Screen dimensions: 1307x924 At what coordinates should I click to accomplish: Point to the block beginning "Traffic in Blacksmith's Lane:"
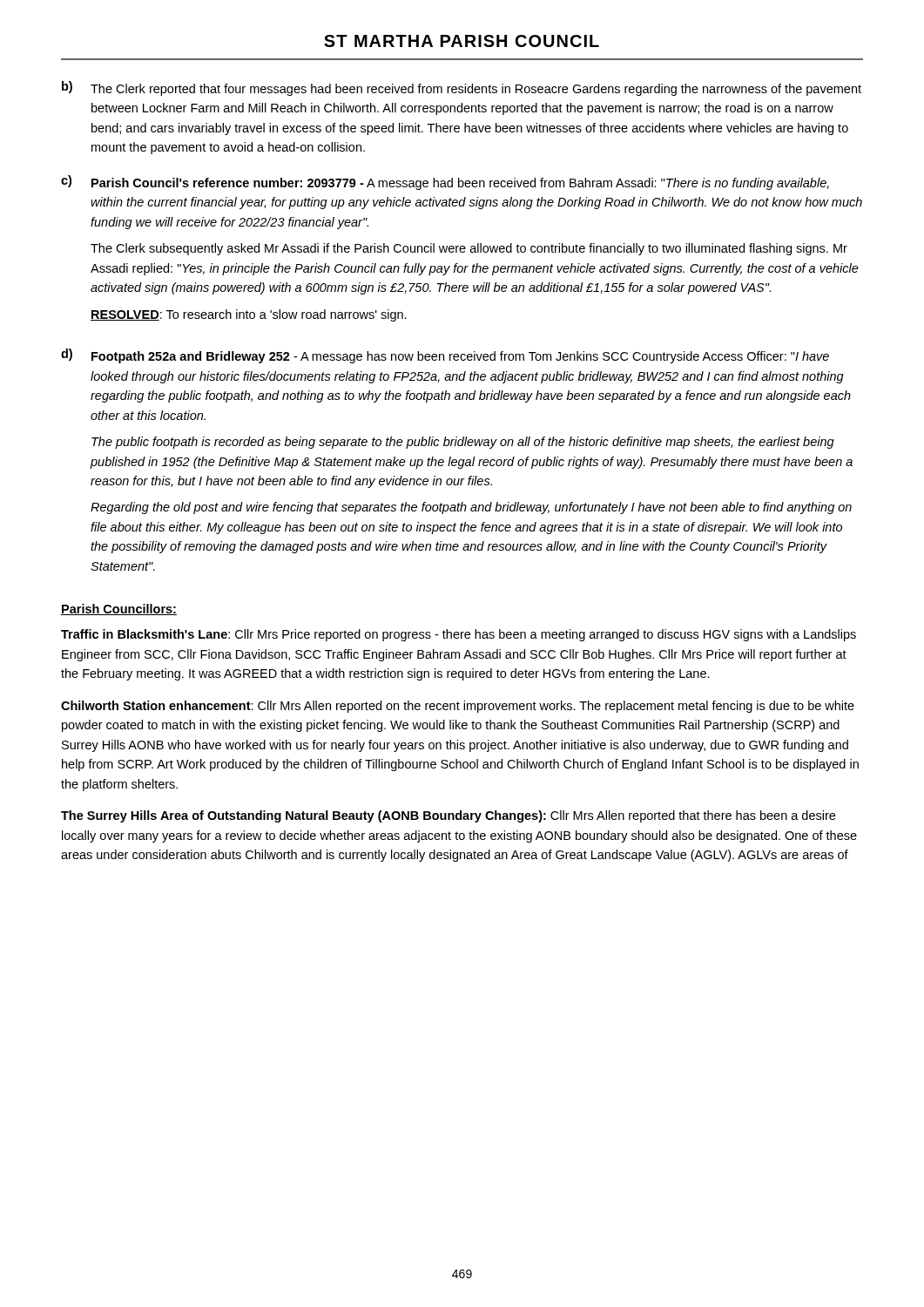point(459,654)
